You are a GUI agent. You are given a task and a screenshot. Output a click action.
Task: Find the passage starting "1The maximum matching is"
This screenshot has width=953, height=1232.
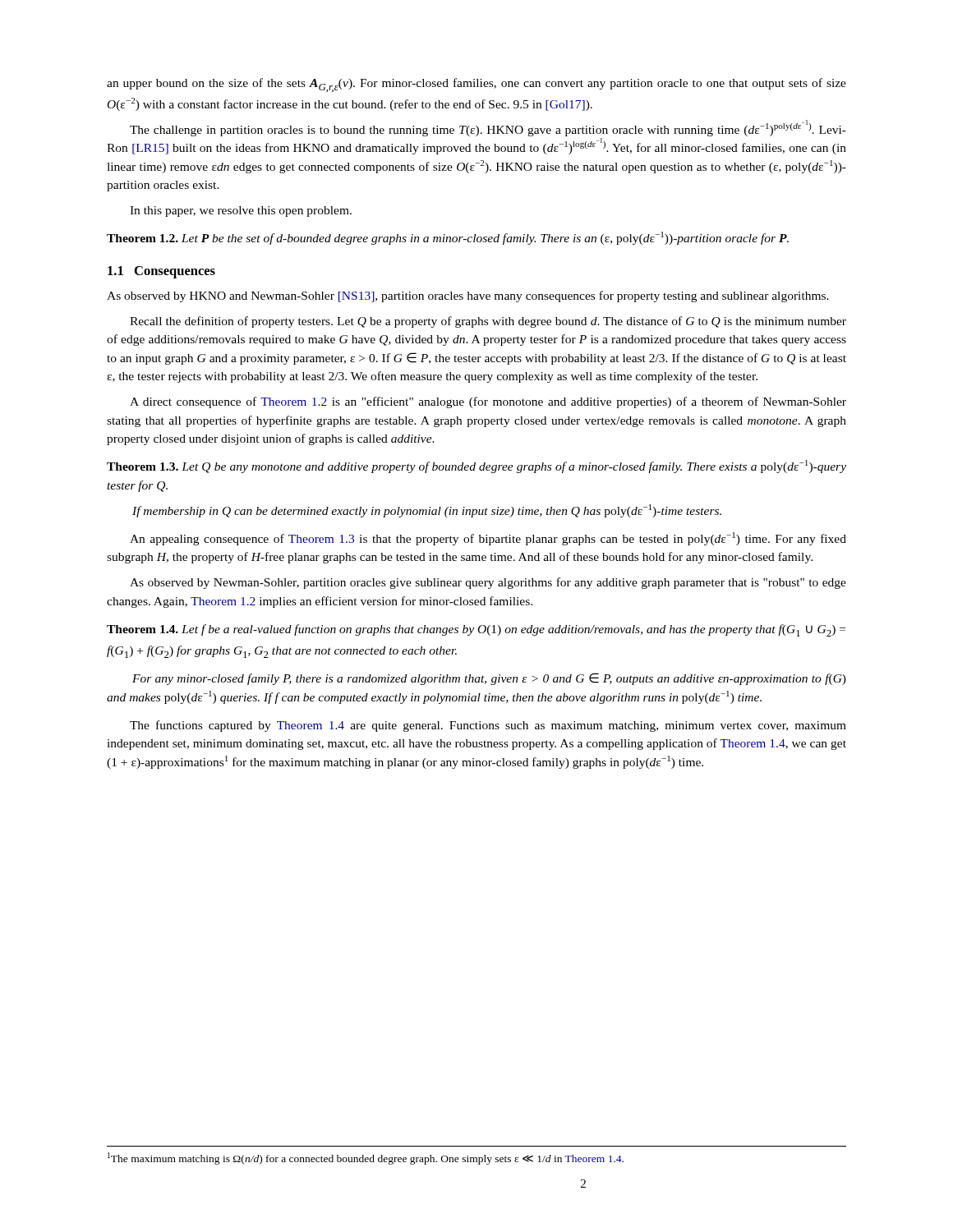[x=476, y=1159]
